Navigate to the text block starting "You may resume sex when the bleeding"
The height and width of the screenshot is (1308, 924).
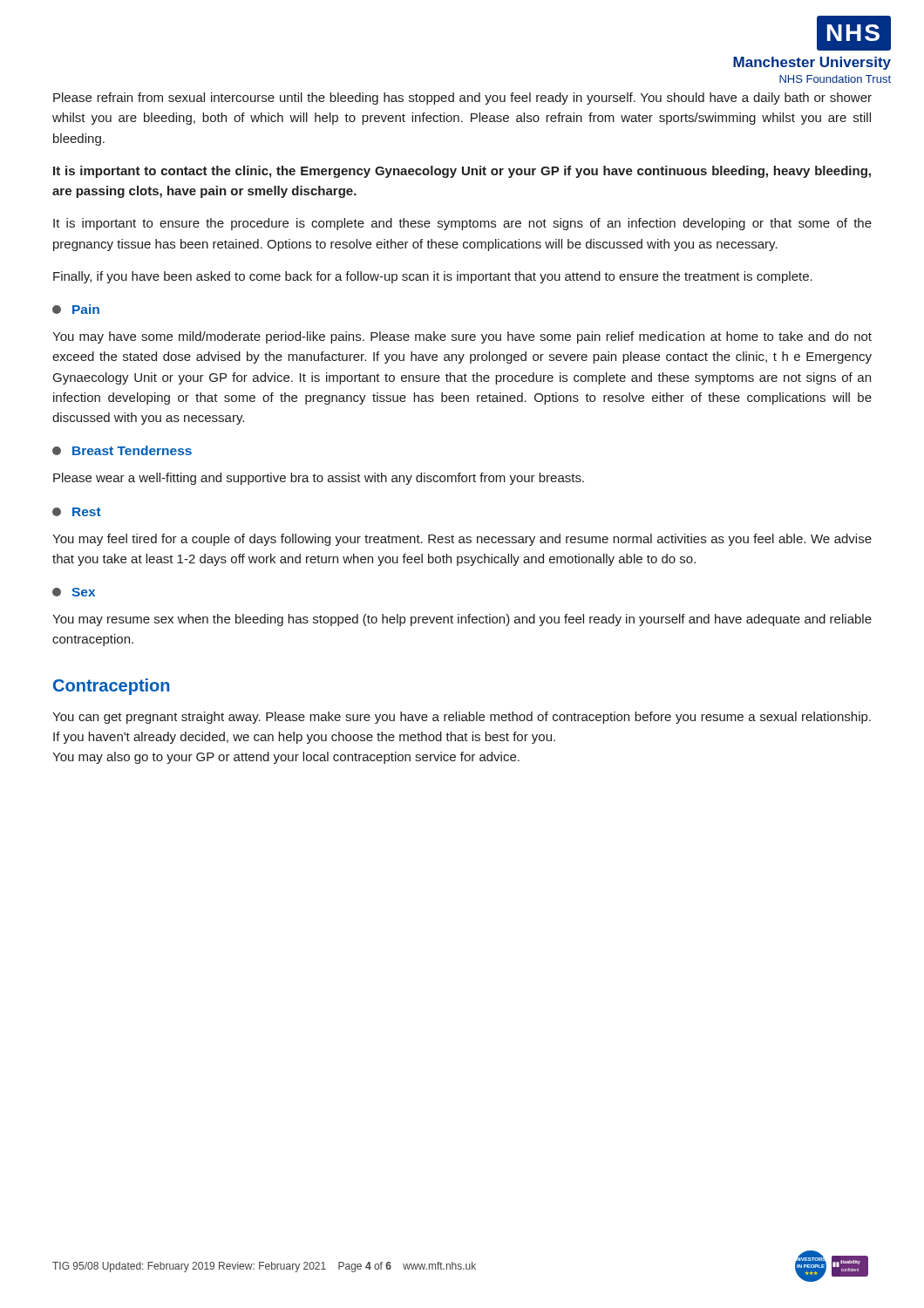(x=462, y=629)
